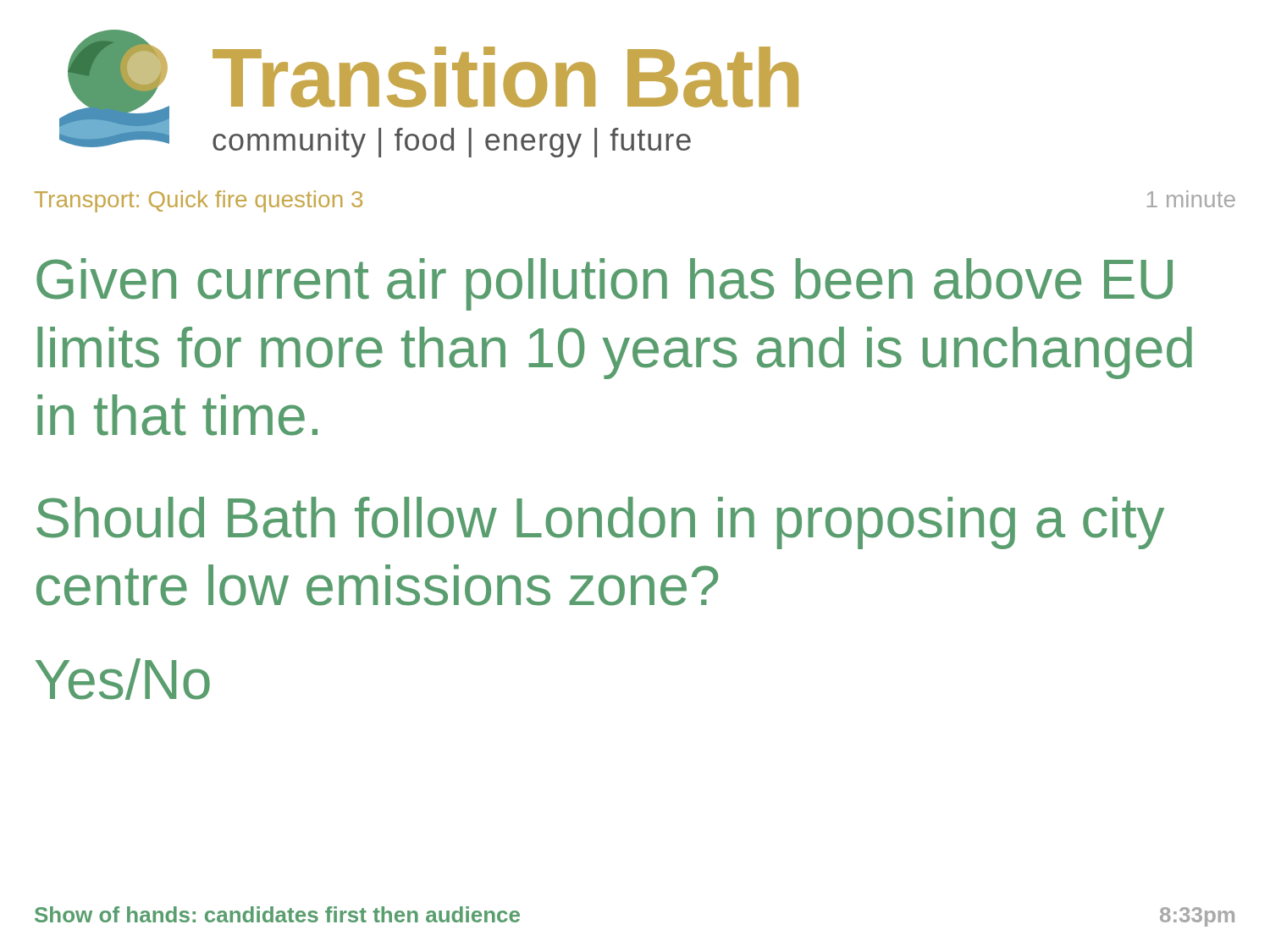Locate the text containing "1 minute"
Image resolution: width=1270 pixels, height=952 pixels.
coord(1191,199)
